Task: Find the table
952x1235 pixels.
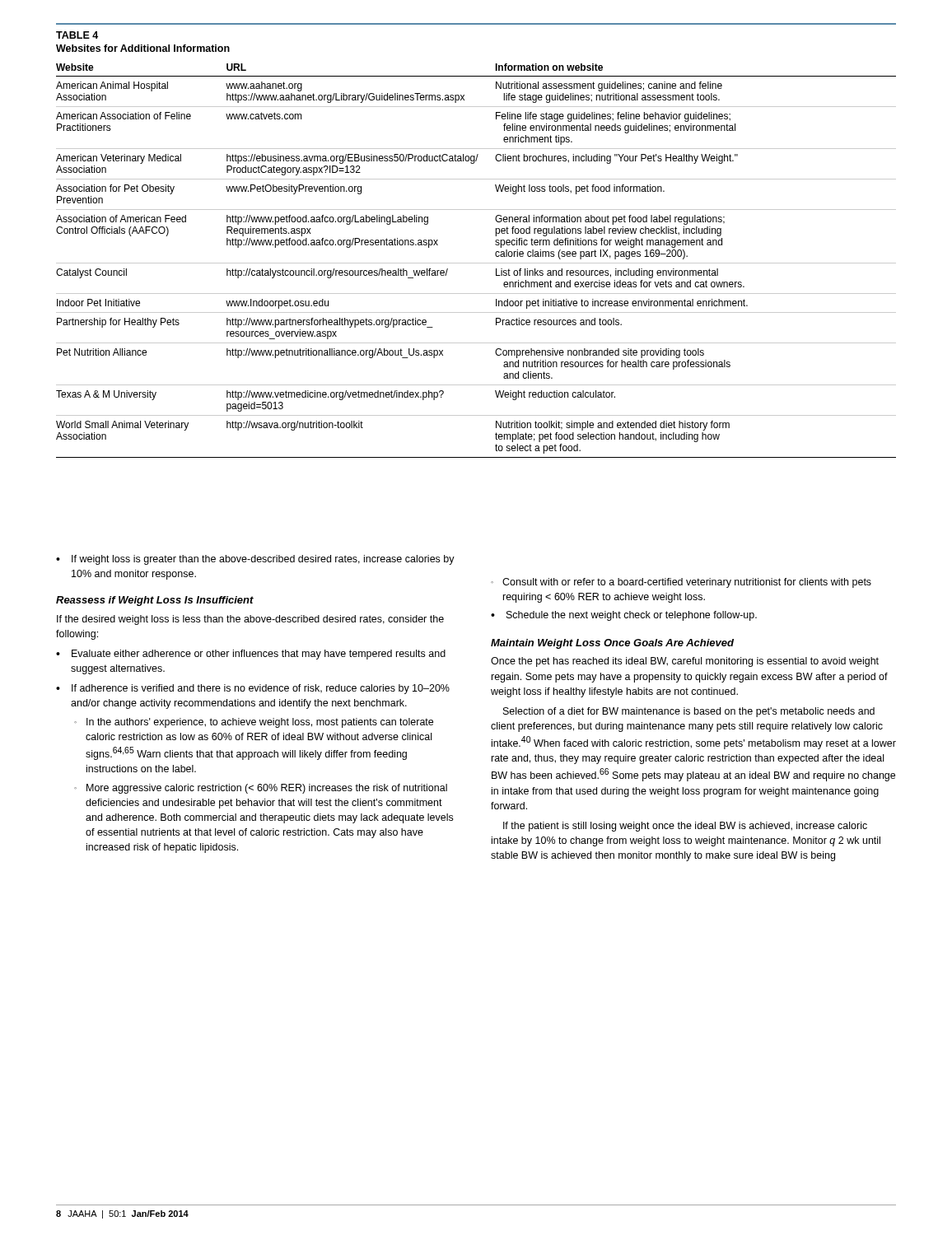Action: (x=476, y=259)
